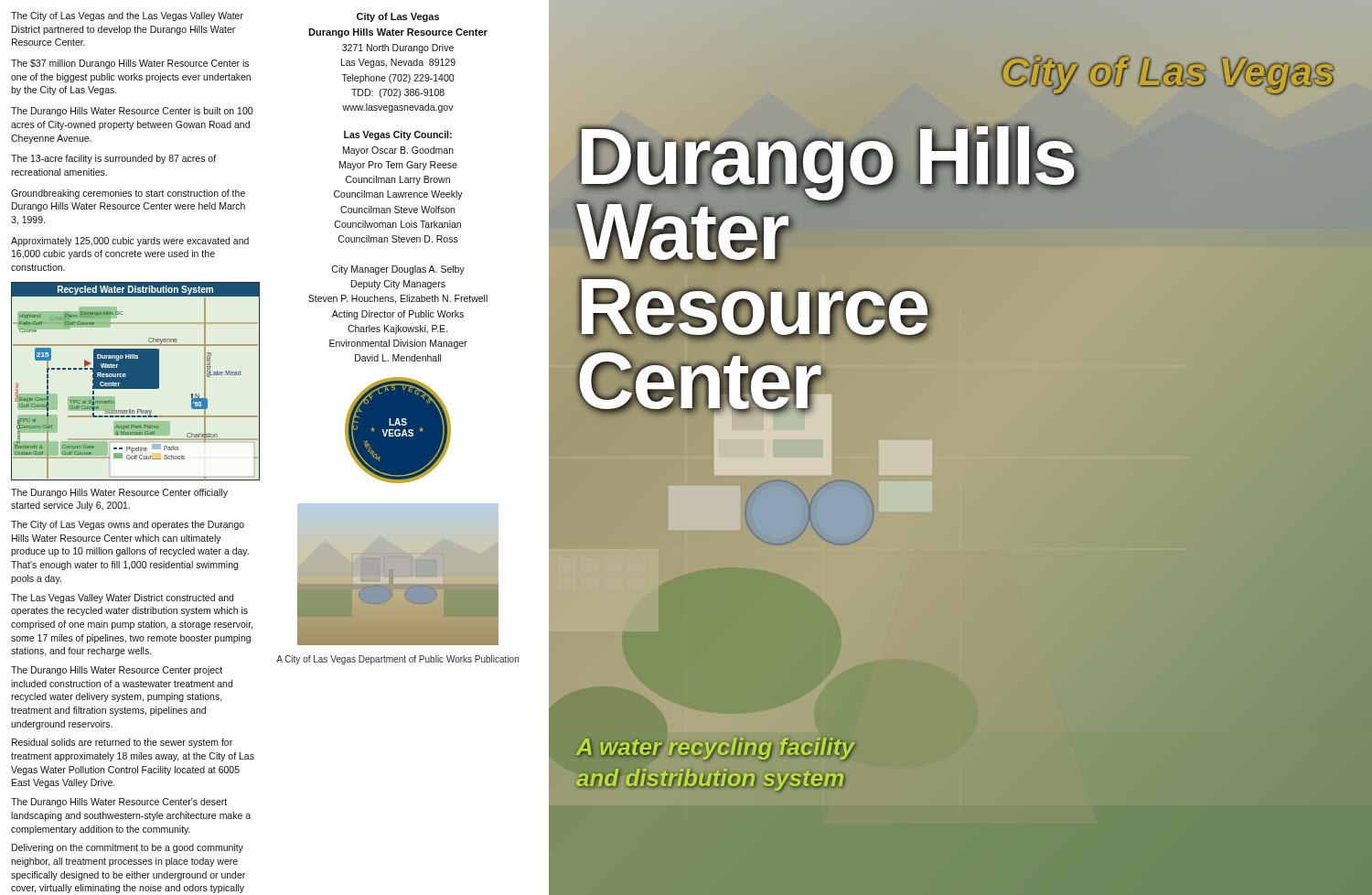The width and height of the screenshot is (1372, 895).
Task: Navigate to the element starting "A water recycling facilityand distribution"
Action: coord(715,763)
